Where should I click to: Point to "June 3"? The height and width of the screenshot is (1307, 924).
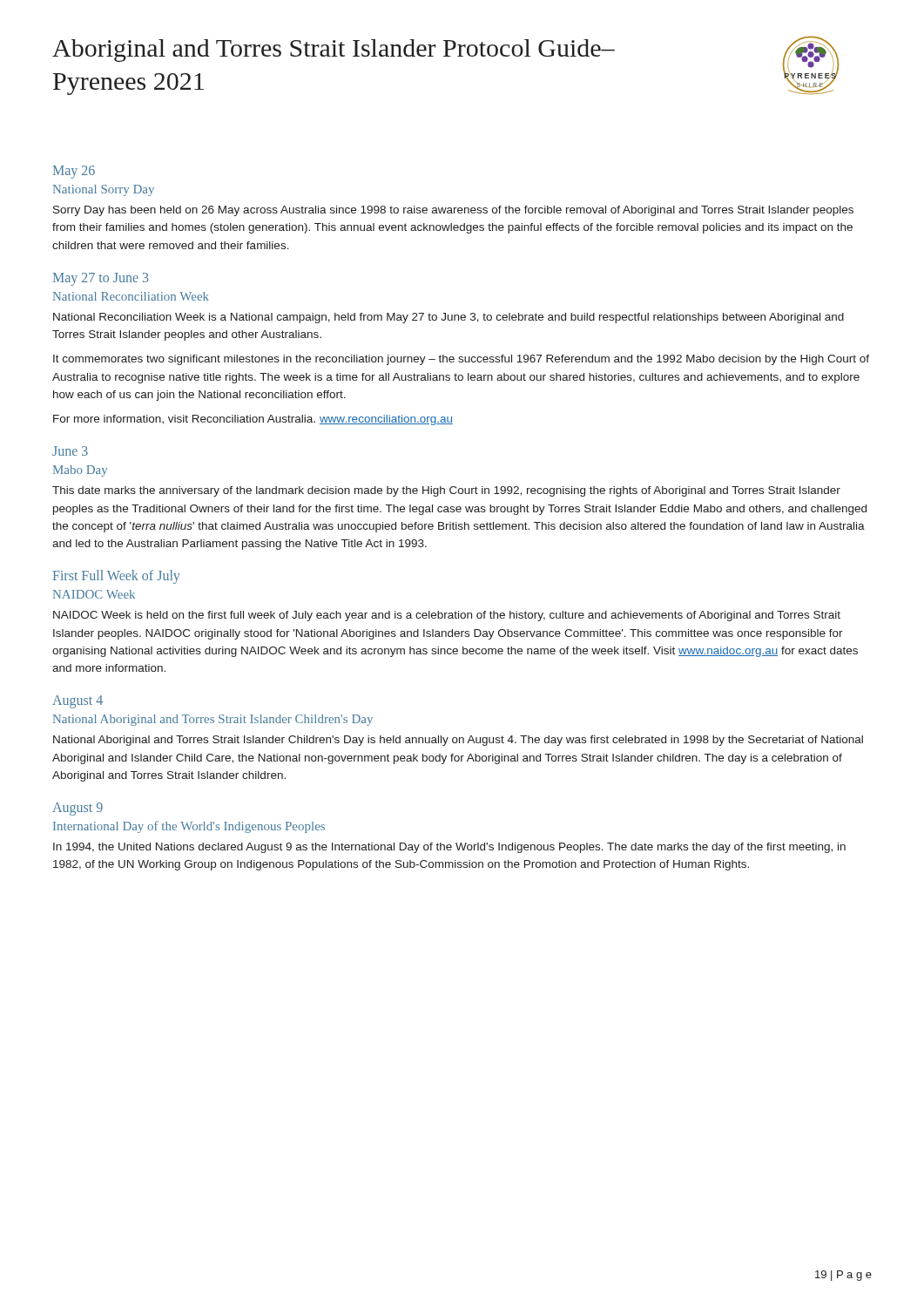pos(70,451)
